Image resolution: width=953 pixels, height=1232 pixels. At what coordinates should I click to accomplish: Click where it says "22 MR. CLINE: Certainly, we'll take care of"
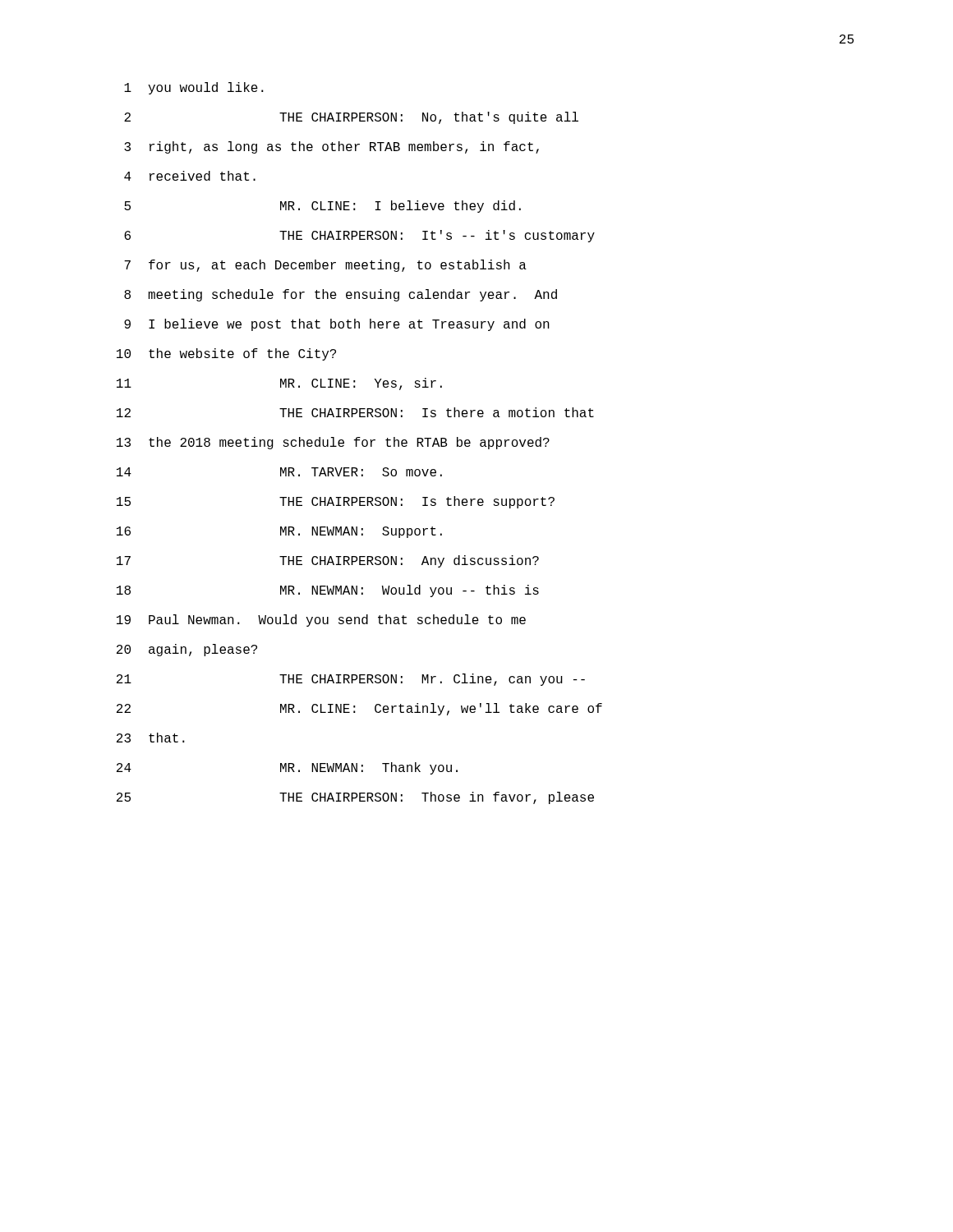coord(476,710)
